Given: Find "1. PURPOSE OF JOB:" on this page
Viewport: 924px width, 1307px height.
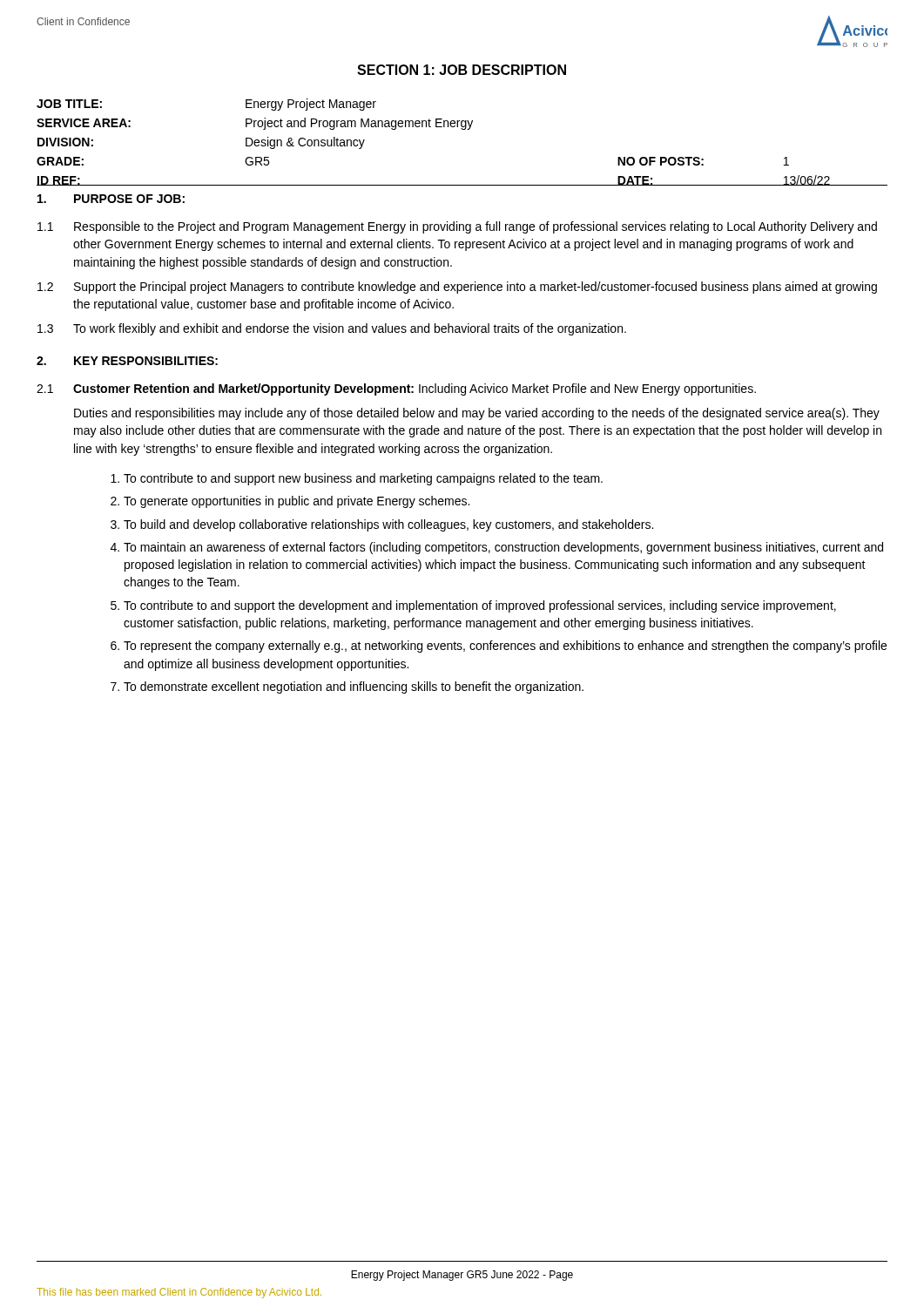Looking at the screenshot, I should tap(111, 199).
